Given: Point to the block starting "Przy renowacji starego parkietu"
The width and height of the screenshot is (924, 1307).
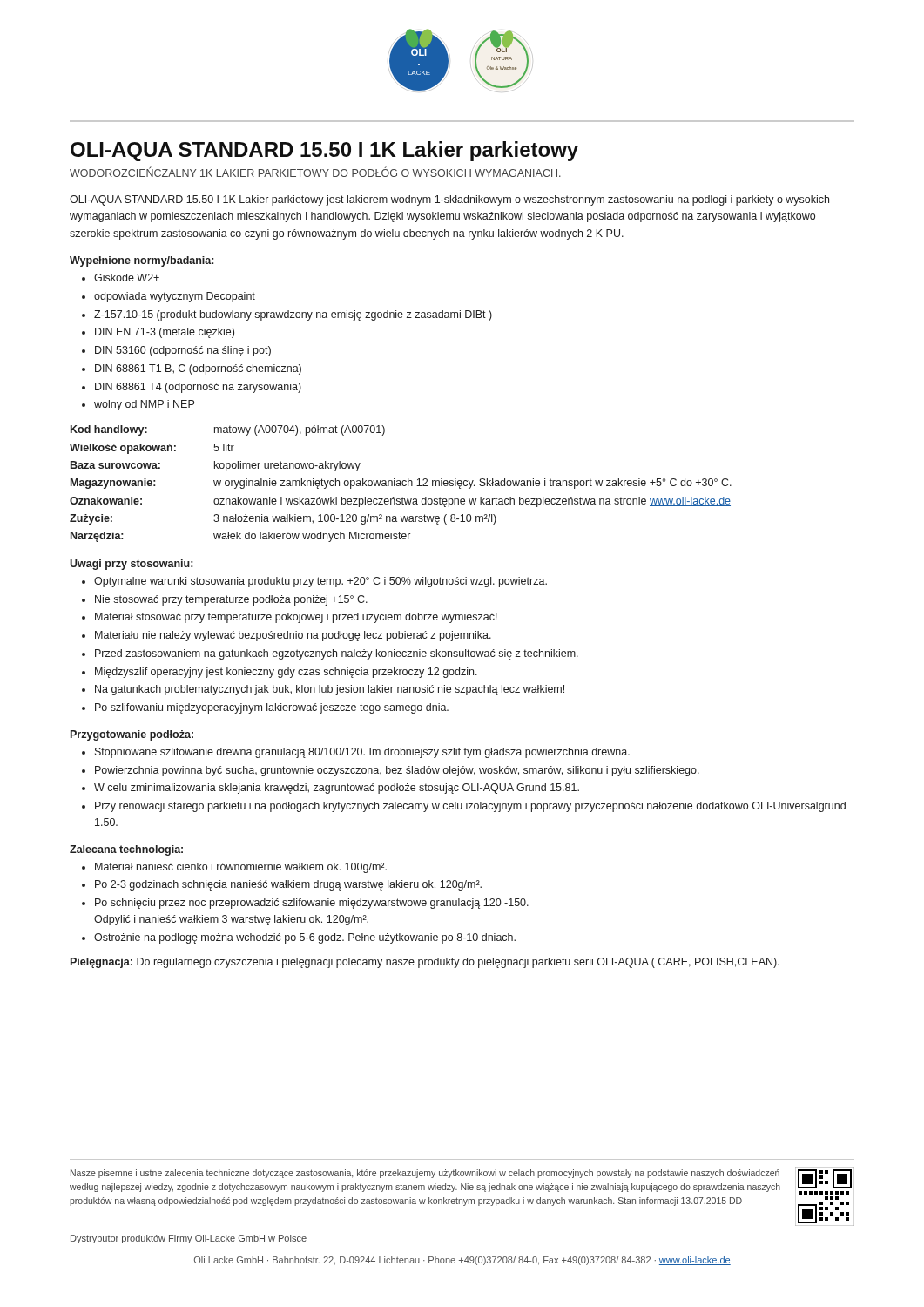Looking at the screenshot, I should (470, 814).
